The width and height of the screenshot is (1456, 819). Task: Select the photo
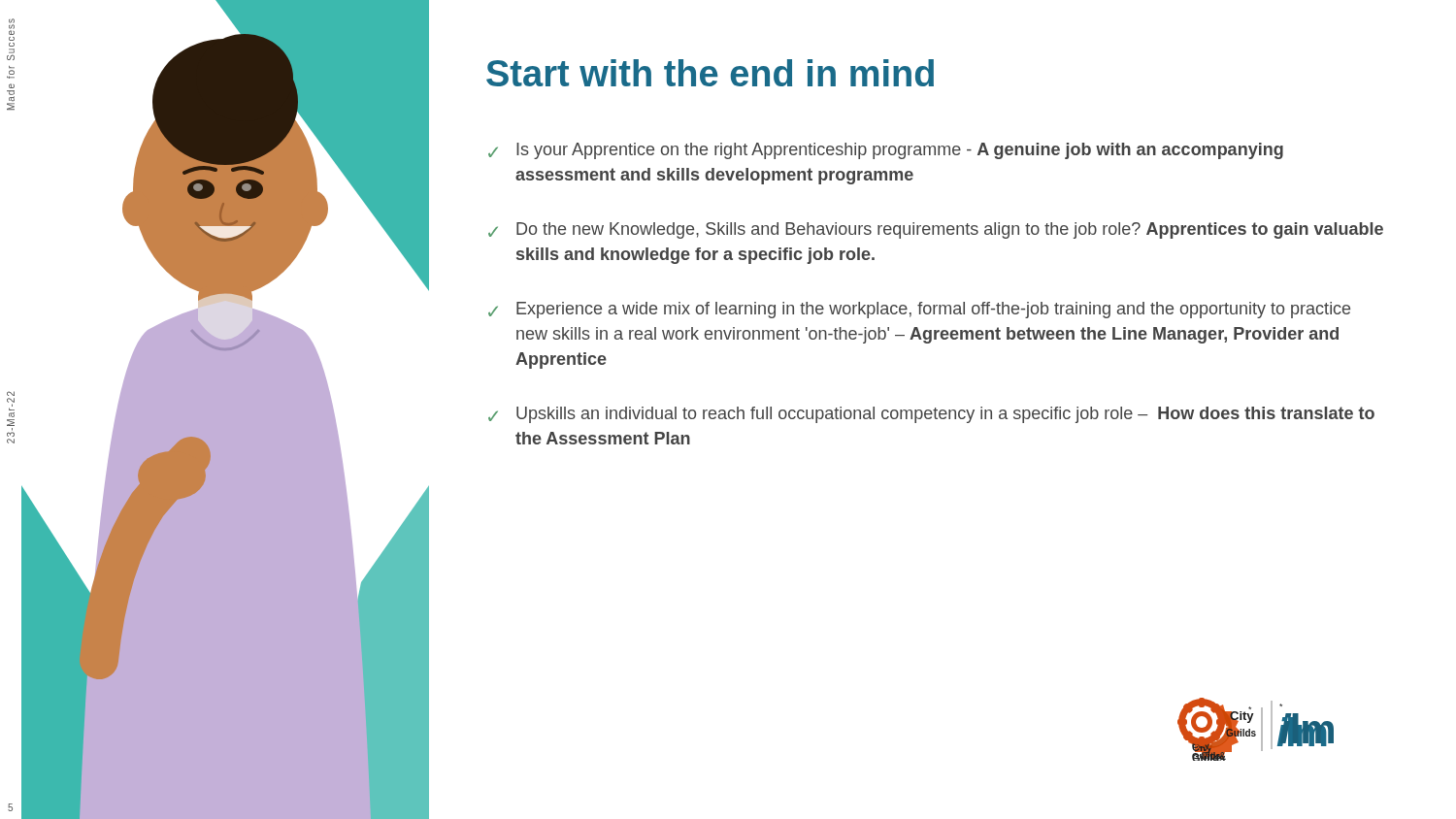(x=225, y=410)
